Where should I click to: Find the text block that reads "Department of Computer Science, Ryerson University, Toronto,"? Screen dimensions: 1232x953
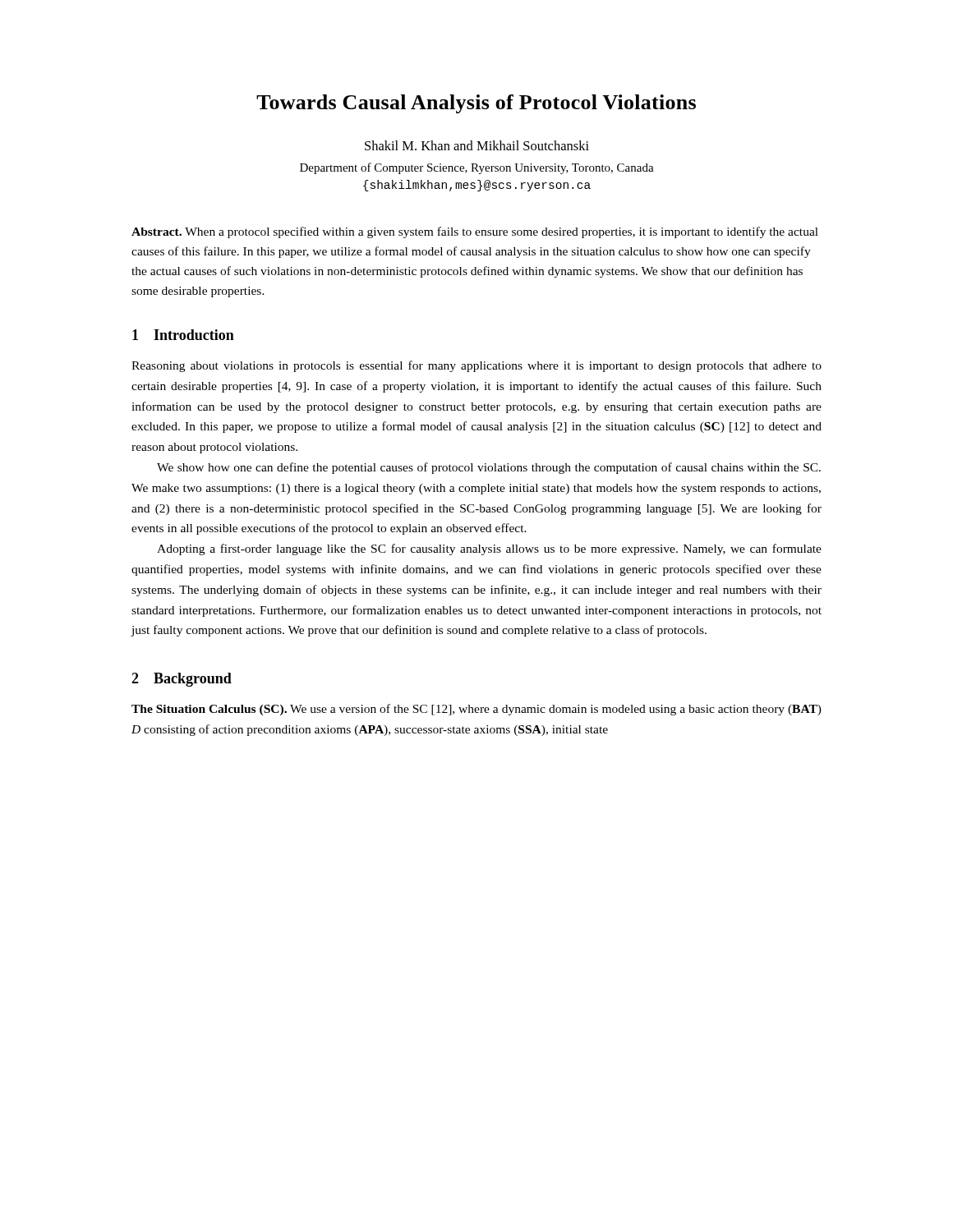(476, 177)
